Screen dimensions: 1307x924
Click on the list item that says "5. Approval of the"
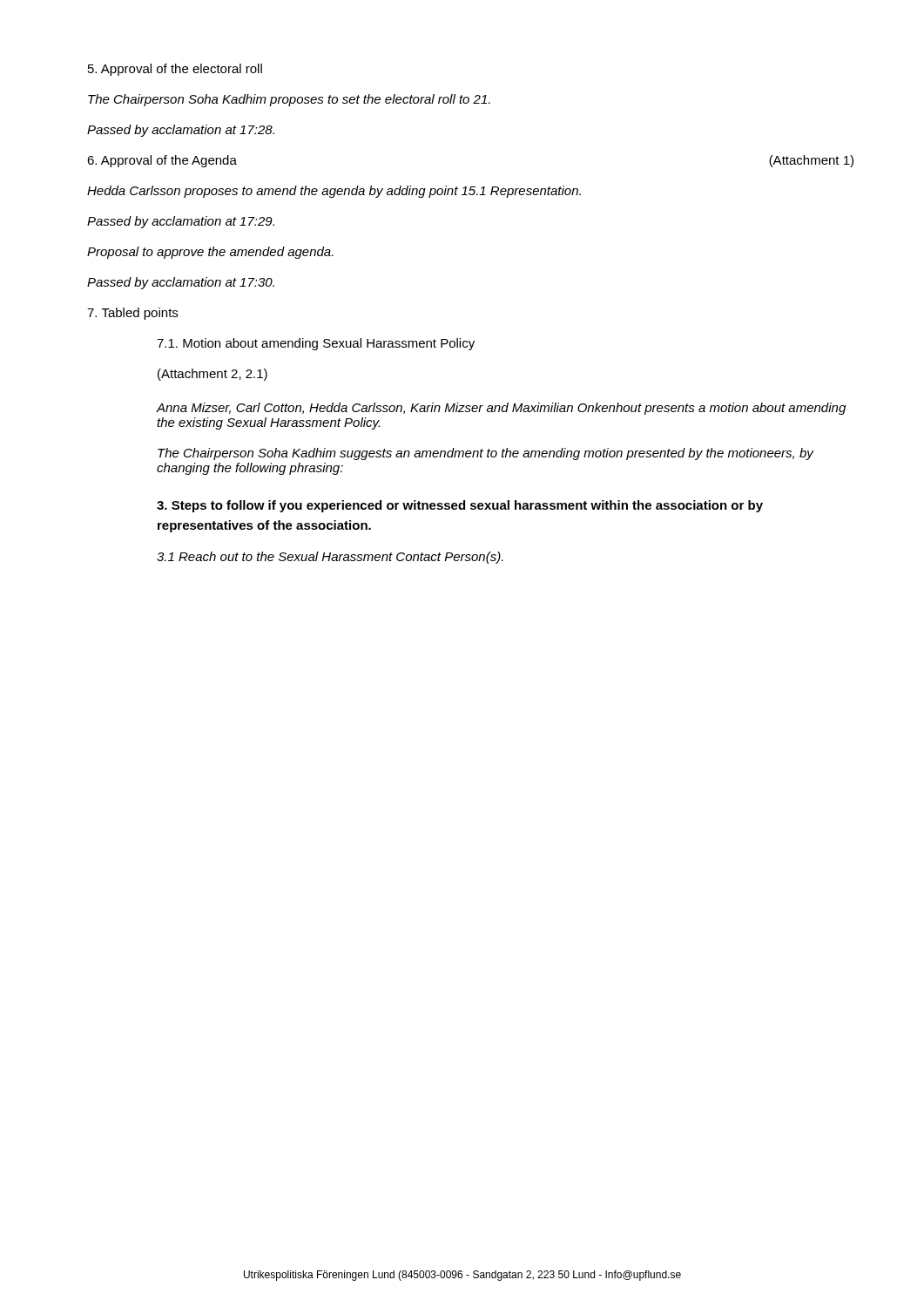coord(175,68)
